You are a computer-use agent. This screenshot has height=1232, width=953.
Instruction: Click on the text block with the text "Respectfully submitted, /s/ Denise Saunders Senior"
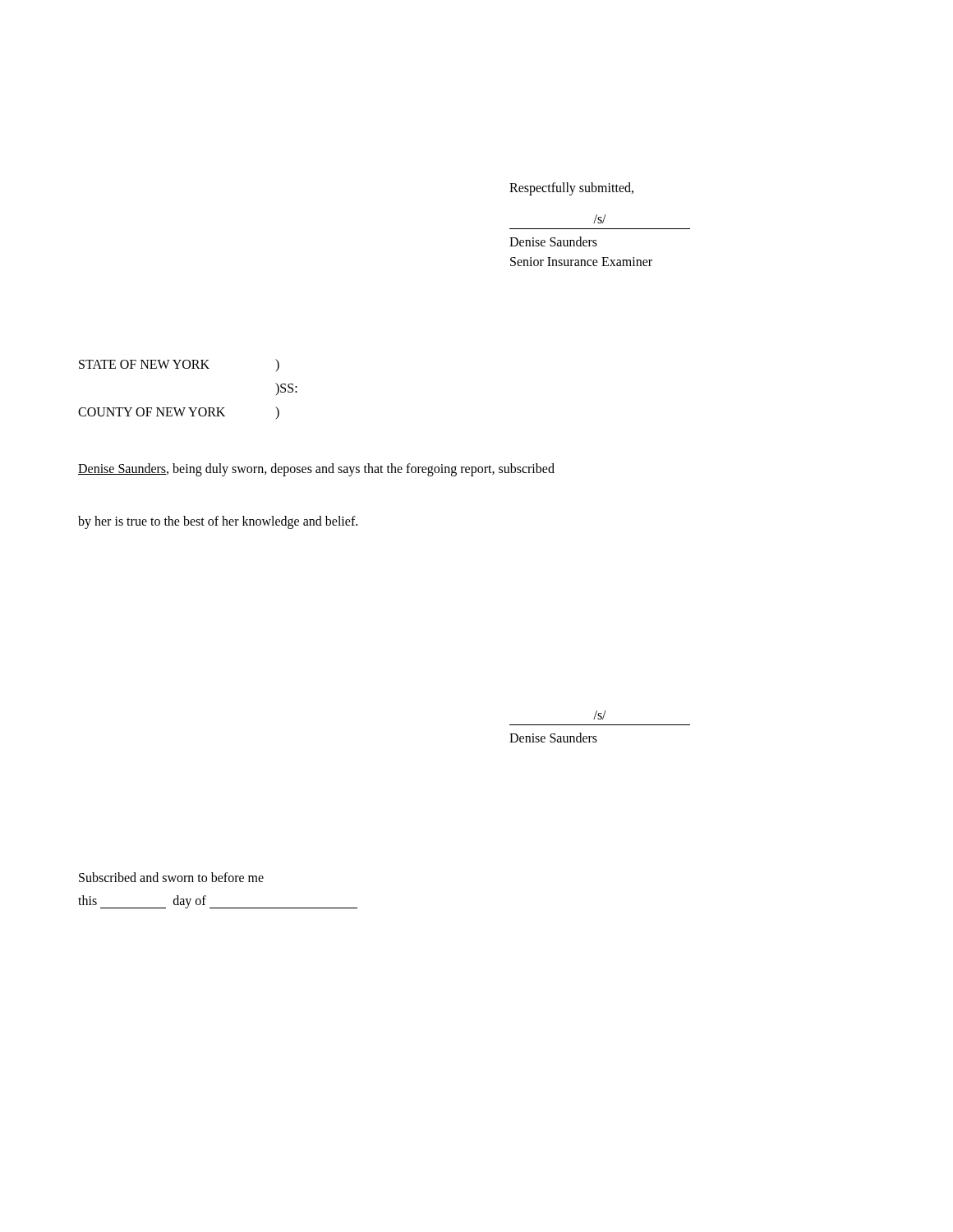click(686, 226)
